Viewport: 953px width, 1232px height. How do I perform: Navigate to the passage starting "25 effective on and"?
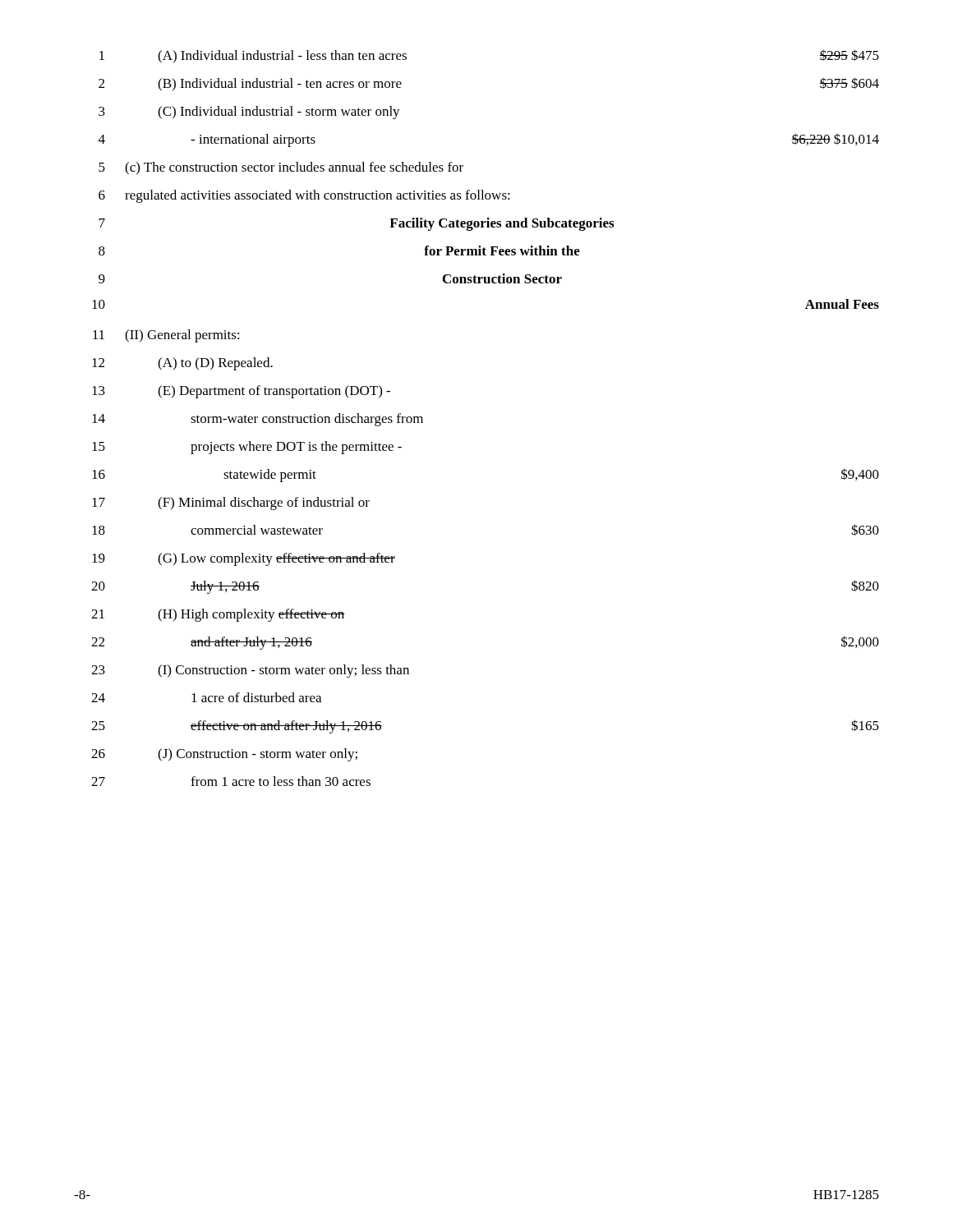coord(95,726)
